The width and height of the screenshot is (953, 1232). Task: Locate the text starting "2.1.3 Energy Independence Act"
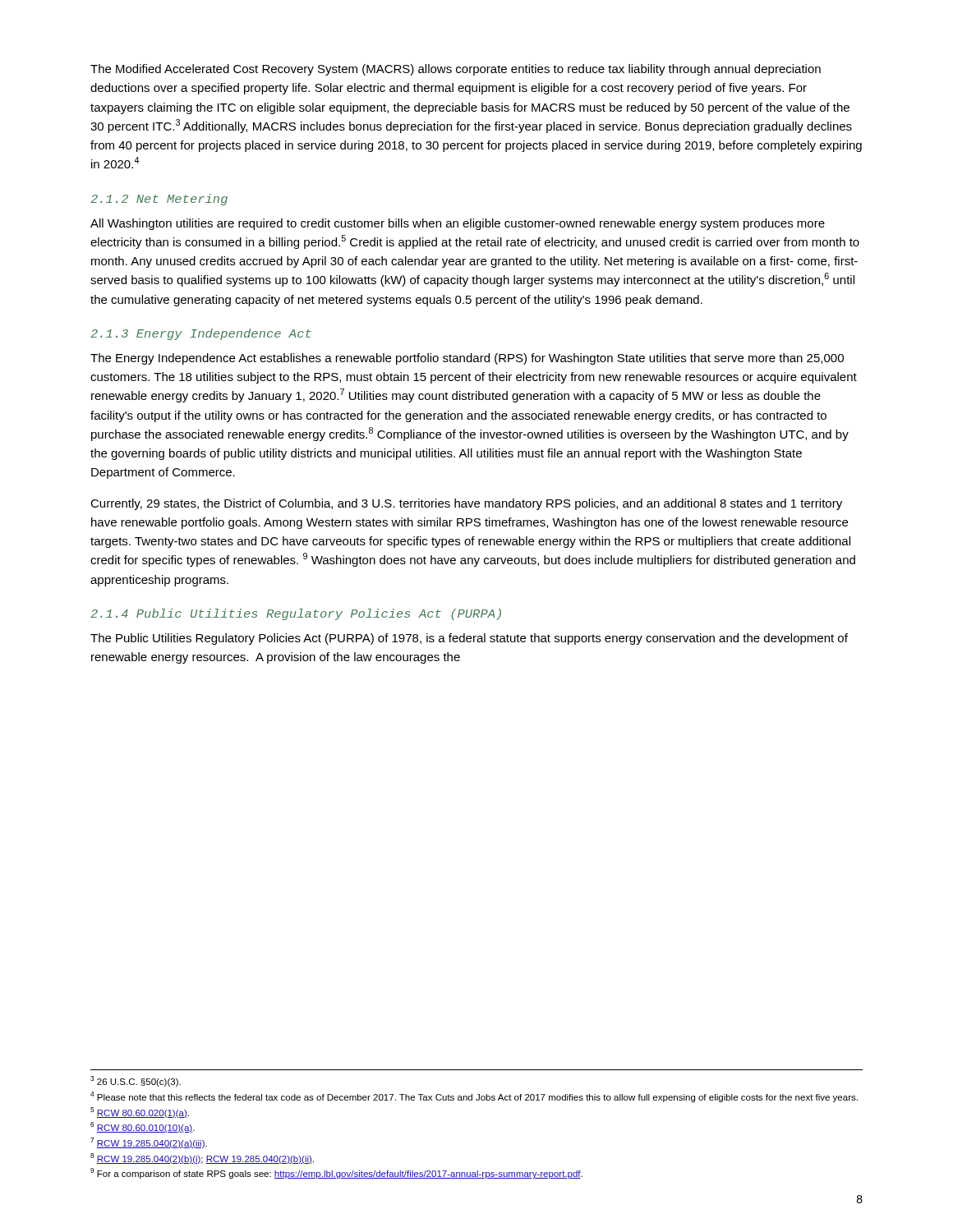201,334
